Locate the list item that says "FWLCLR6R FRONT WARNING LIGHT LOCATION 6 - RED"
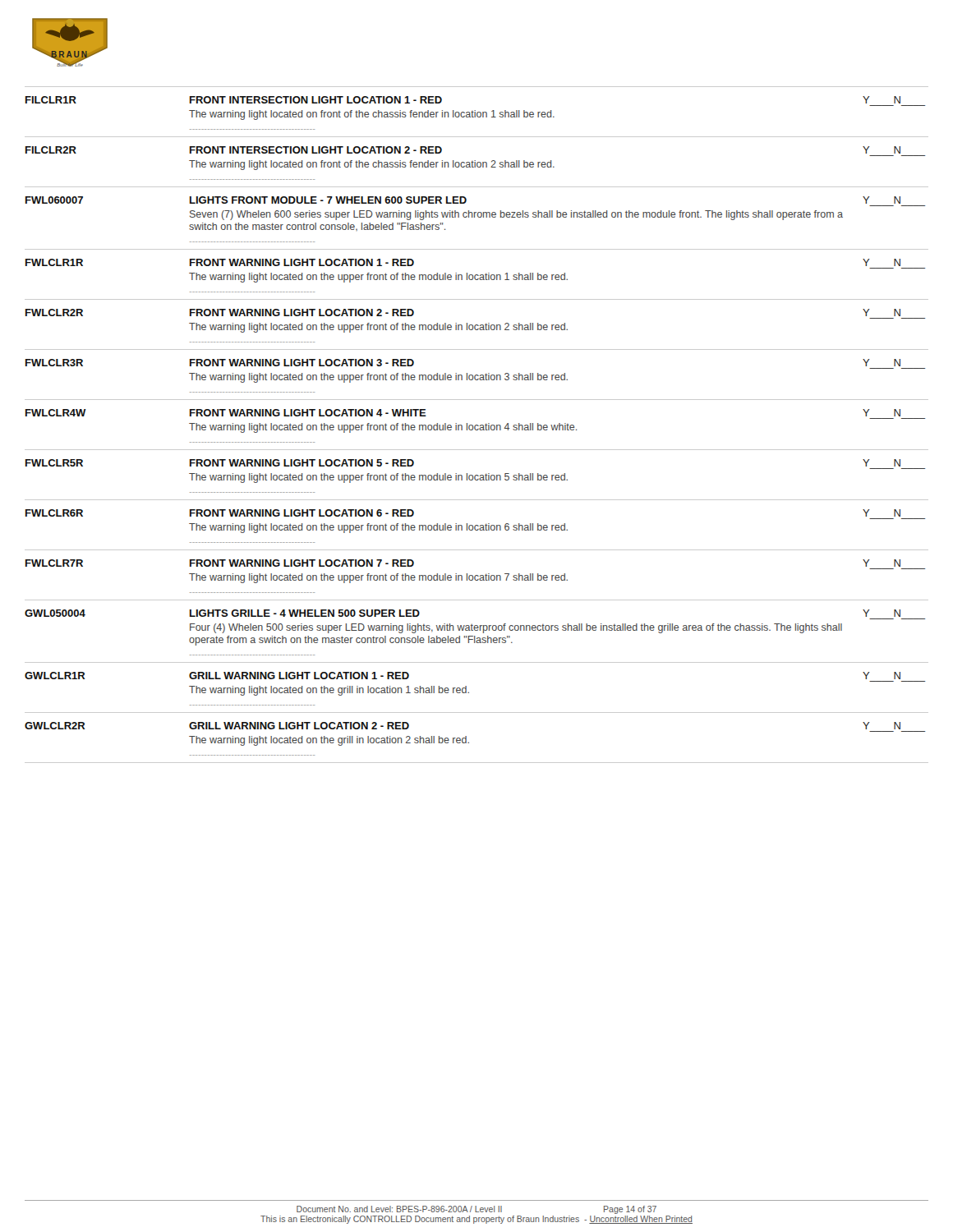 (476, 526)
